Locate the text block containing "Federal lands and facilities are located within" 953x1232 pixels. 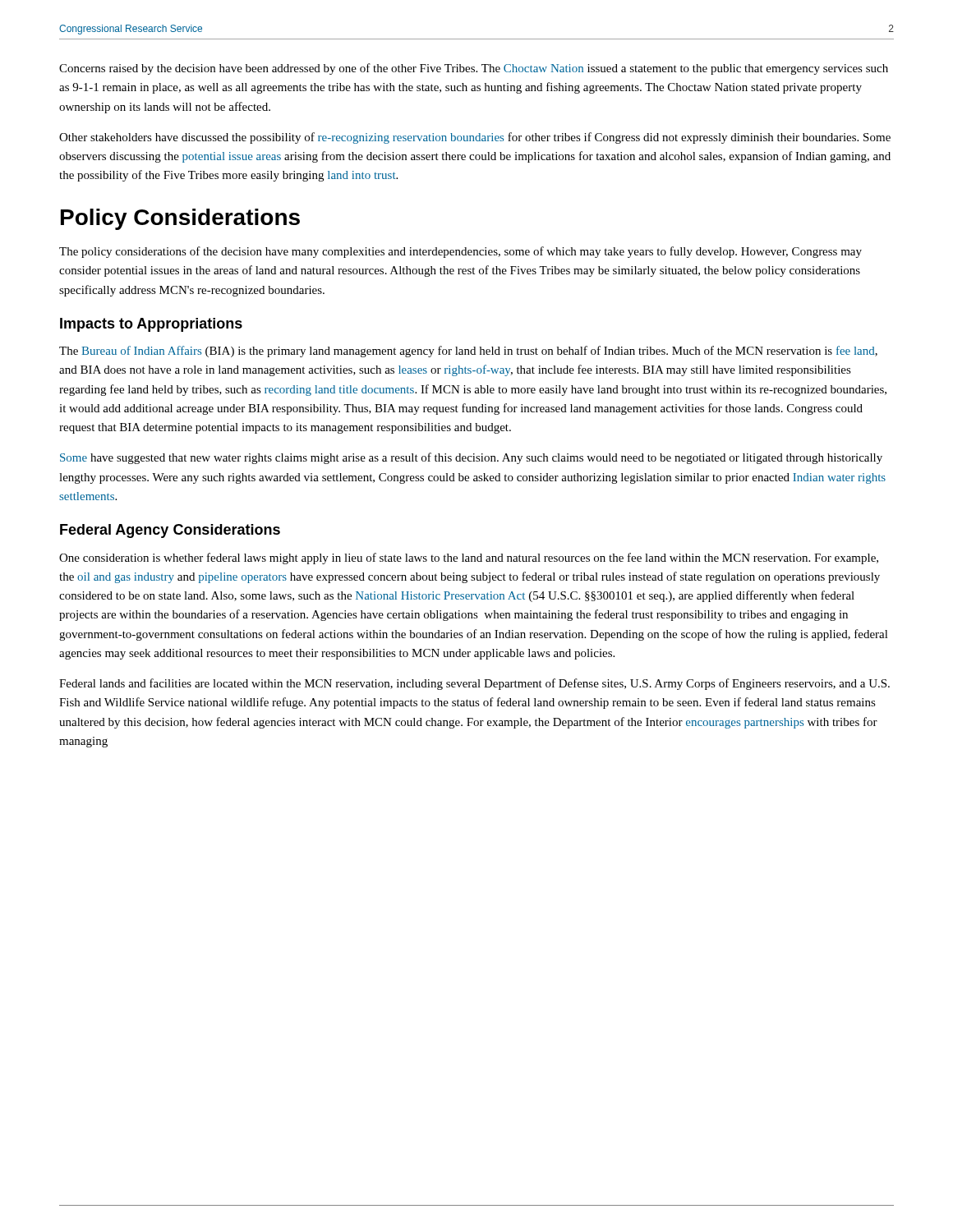tap(475, 712)
